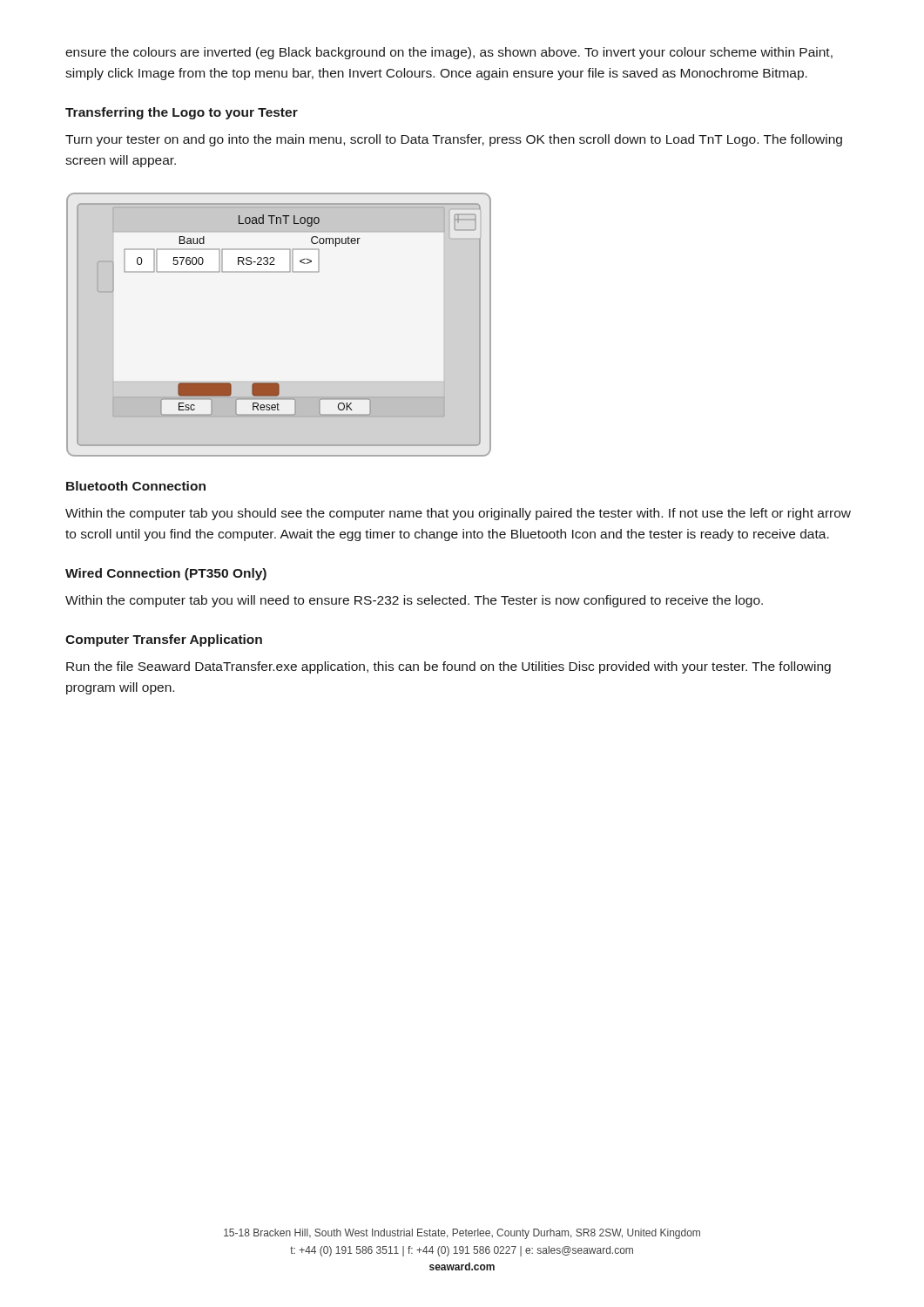Navigate to the block starting "Run the file Seaward DataTransfer.exe application, this can"
This screenshot has height=1307, width=924.
(x=448, y=677)
